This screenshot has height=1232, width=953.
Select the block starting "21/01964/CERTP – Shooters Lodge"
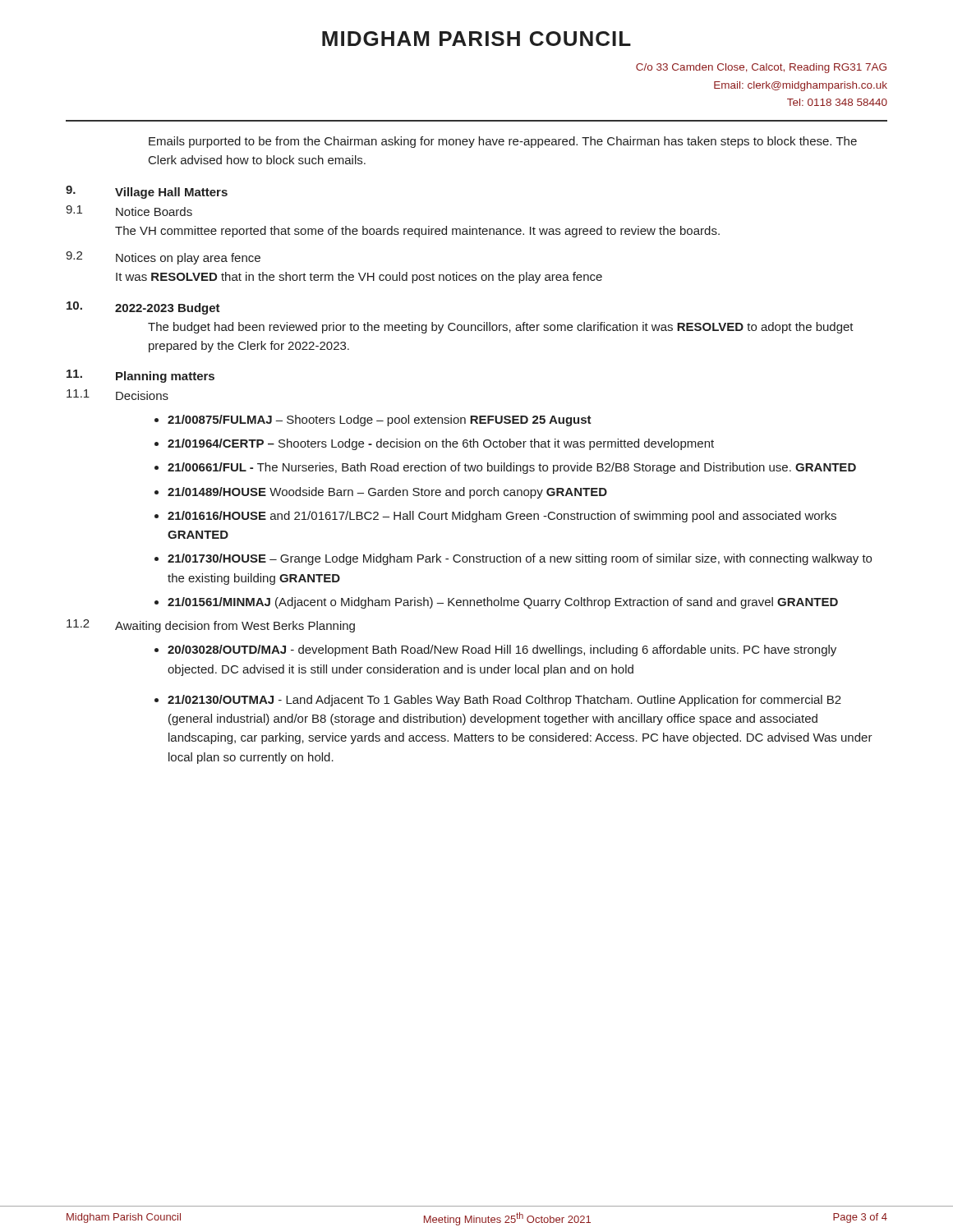441,443
